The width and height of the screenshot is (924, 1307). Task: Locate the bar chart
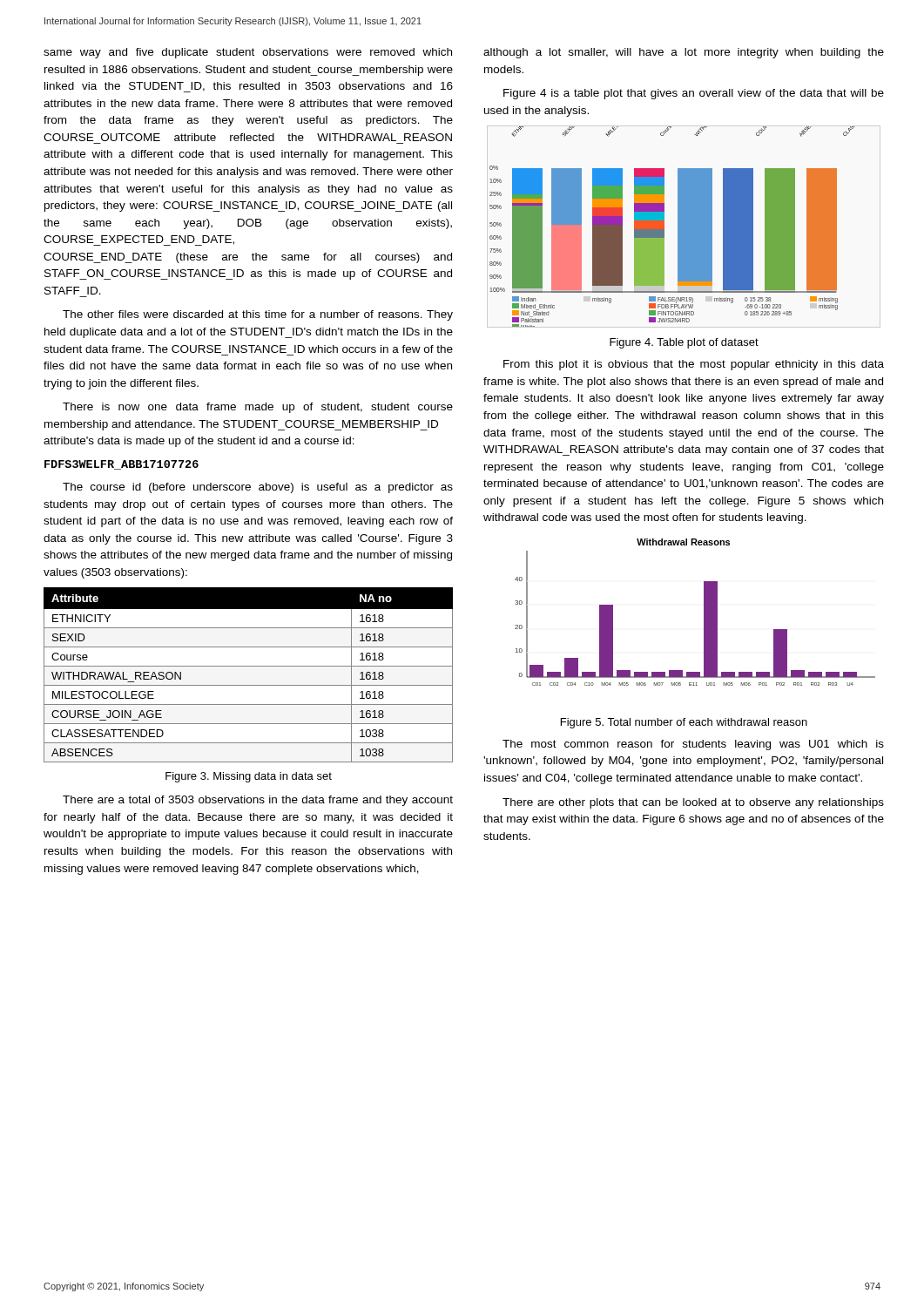click(x=684, y=622)
